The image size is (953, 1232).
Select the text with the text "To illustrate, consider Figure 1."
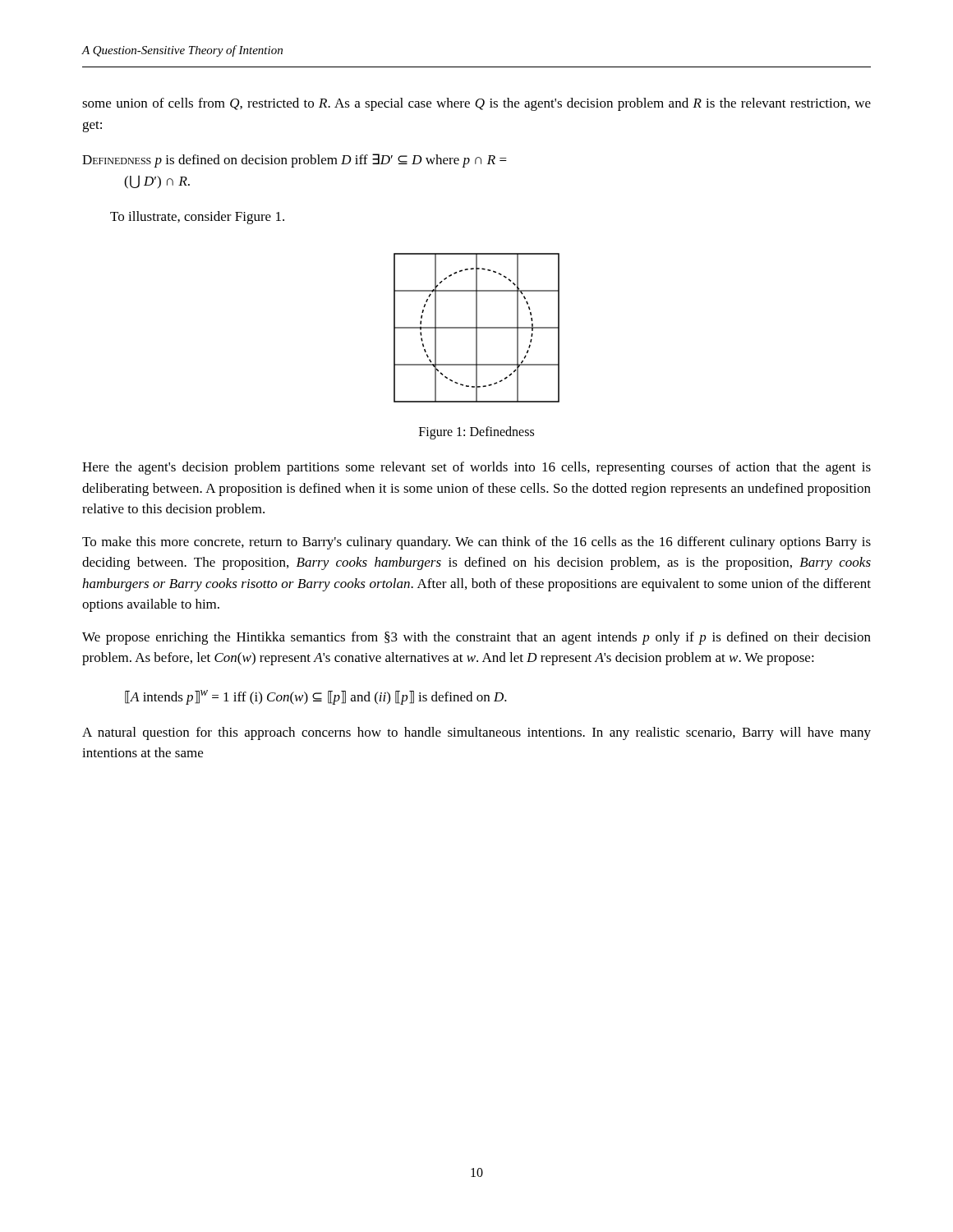pyautogui.click(x=197, y=218)
